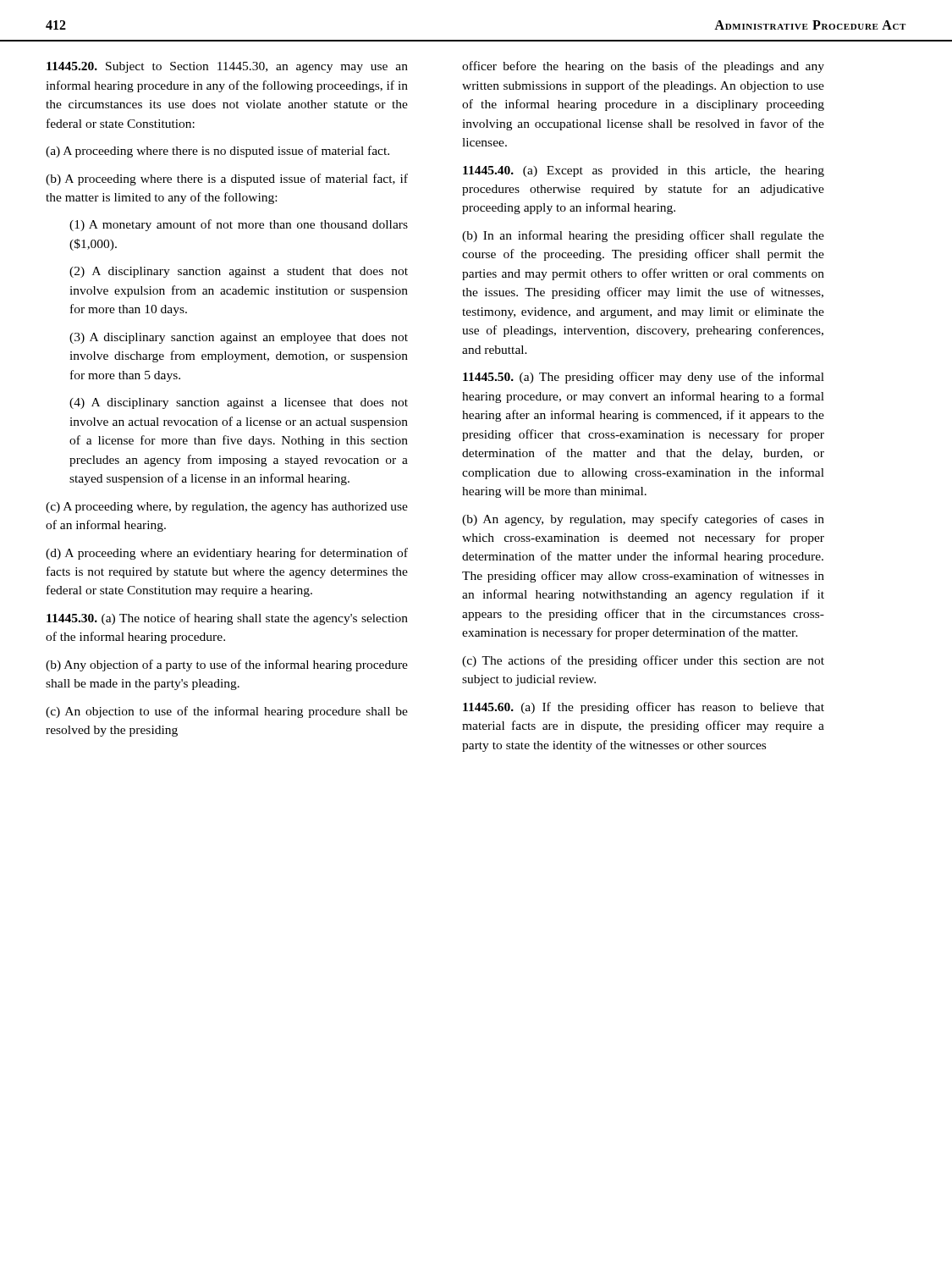The image size is (952, 1270).
Task: Where is the passage that starts "50. (a) The presiding"?
Action: (643, 434)
